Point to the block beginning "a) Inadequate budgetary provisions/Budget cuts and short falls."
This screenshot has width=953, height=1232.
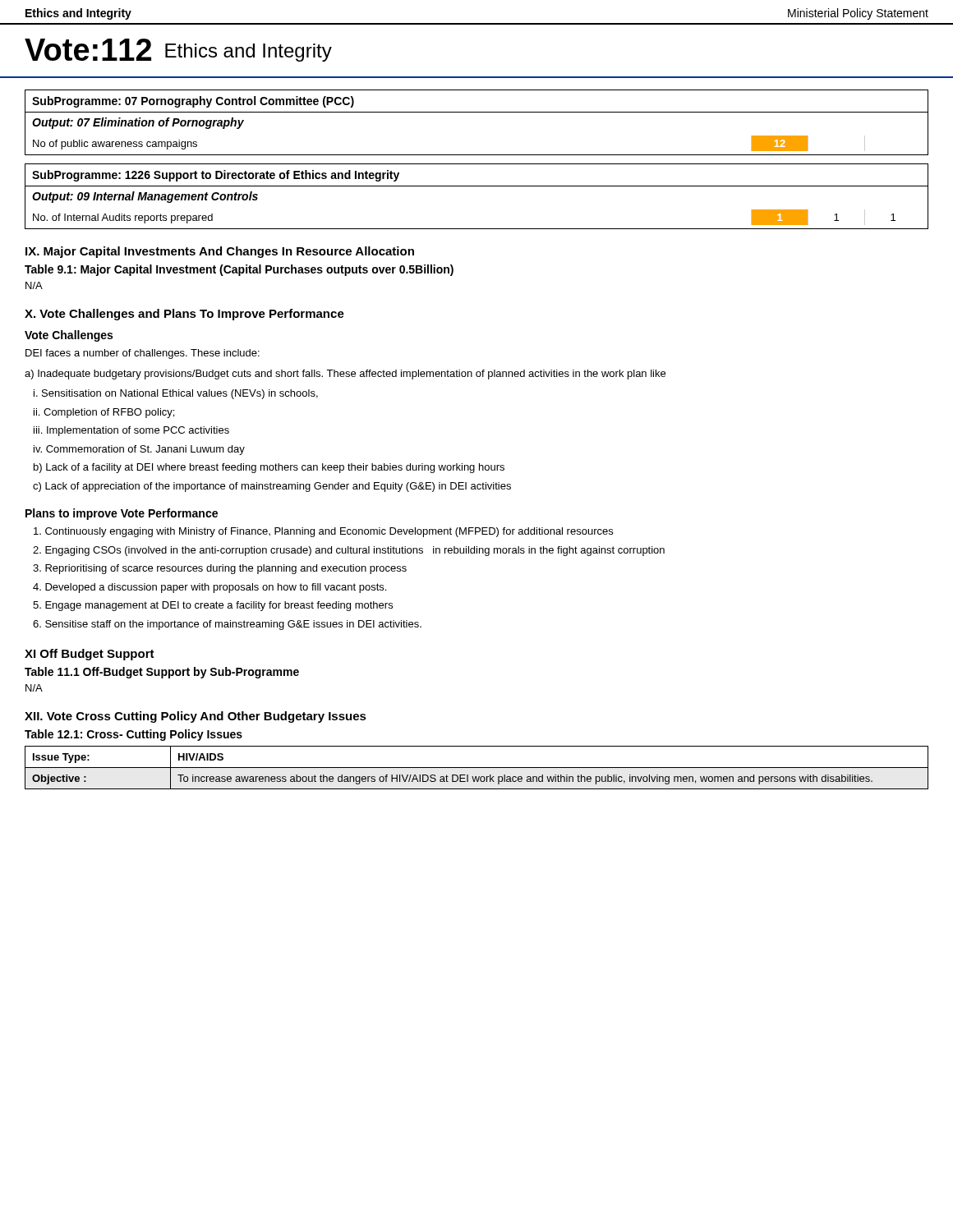pyautogui.click(x=345, y=373)
